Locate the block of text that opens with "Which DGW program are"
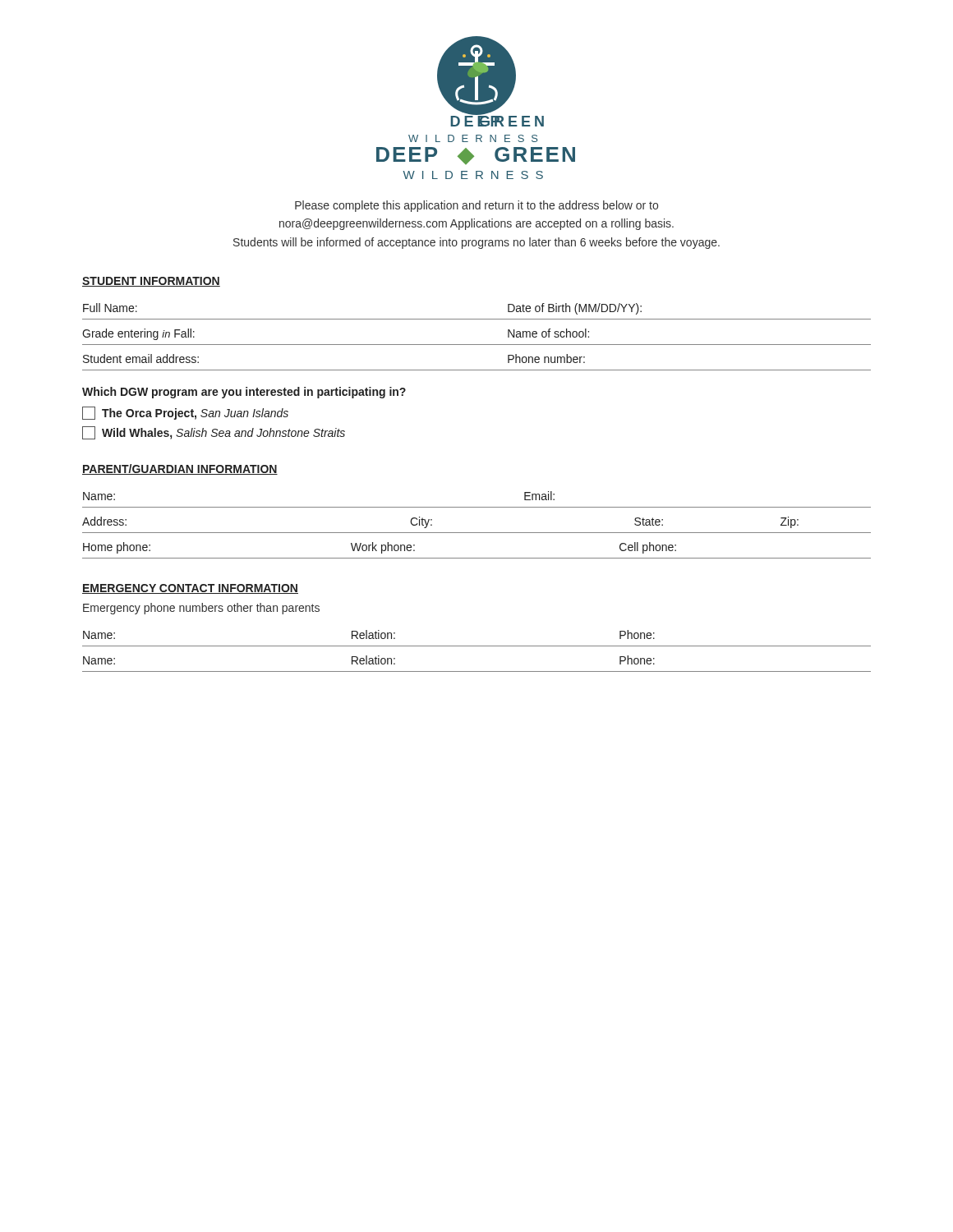 coord(244,393)
